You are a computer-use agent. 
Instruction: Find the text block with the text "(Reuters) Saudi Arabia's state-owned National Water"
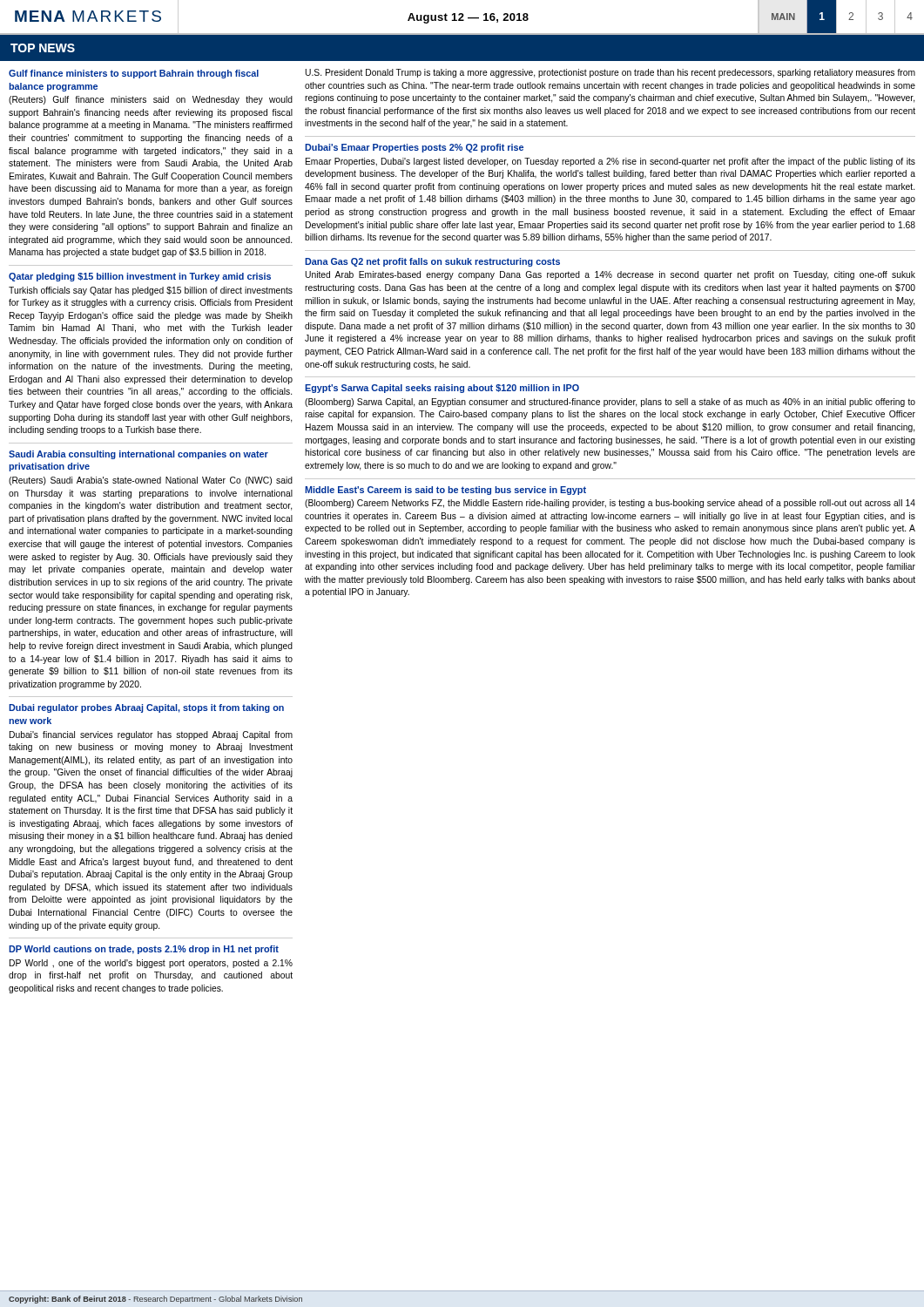(x=151, y=582)
